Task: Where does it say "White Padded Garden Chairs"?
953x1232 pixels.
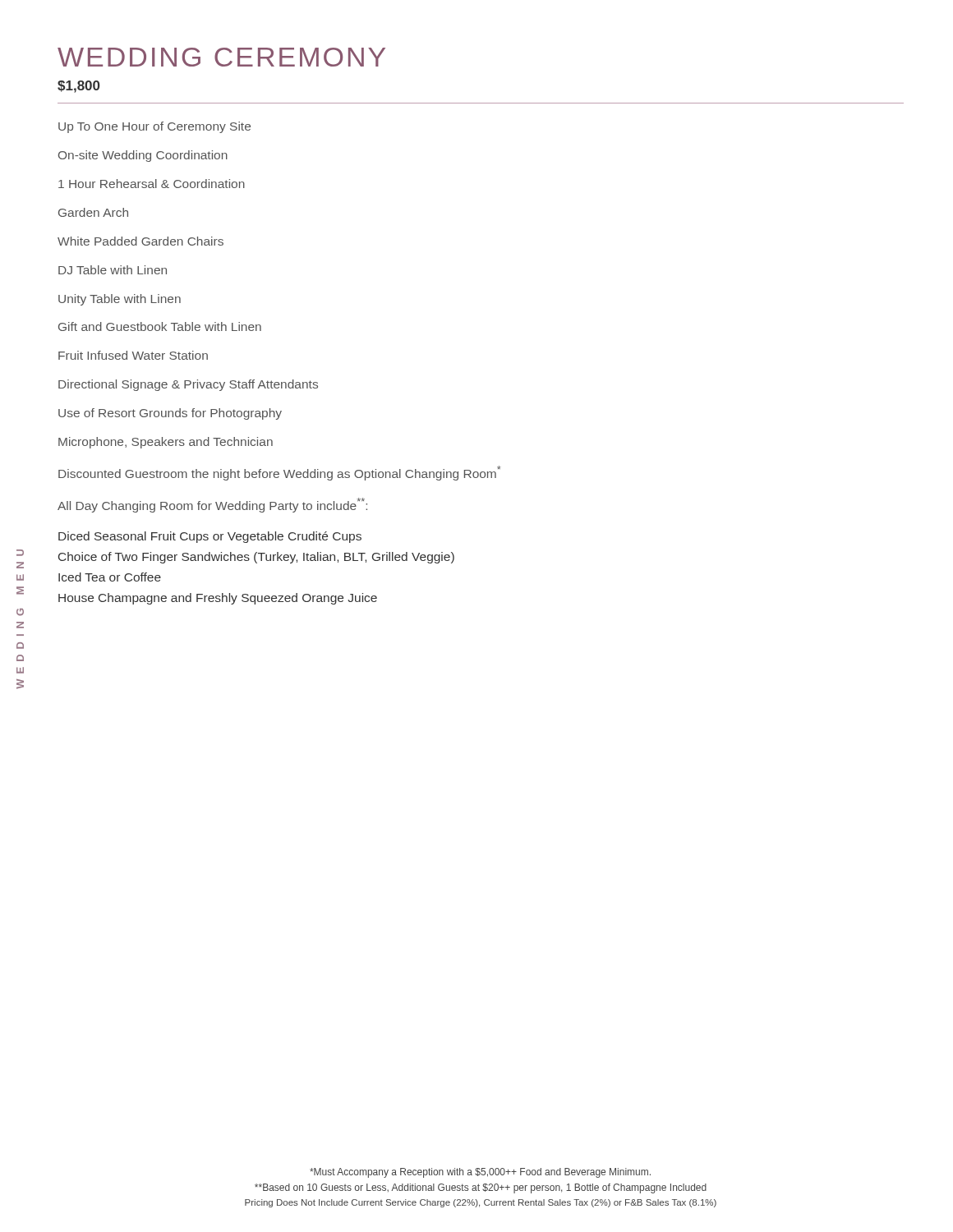Action: click(141, 241)
